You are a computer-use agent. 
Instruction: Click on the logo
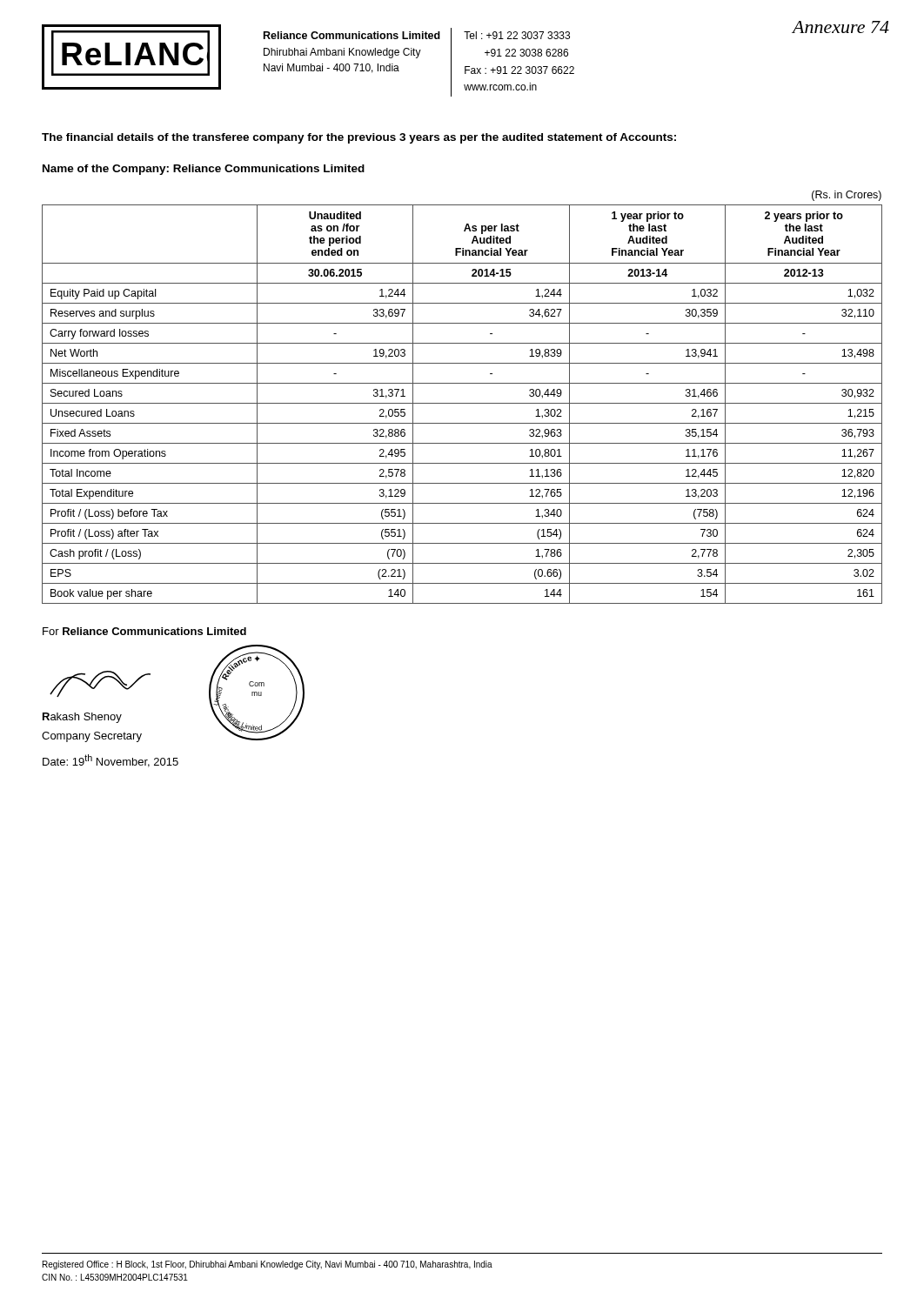tap(131, 57)
